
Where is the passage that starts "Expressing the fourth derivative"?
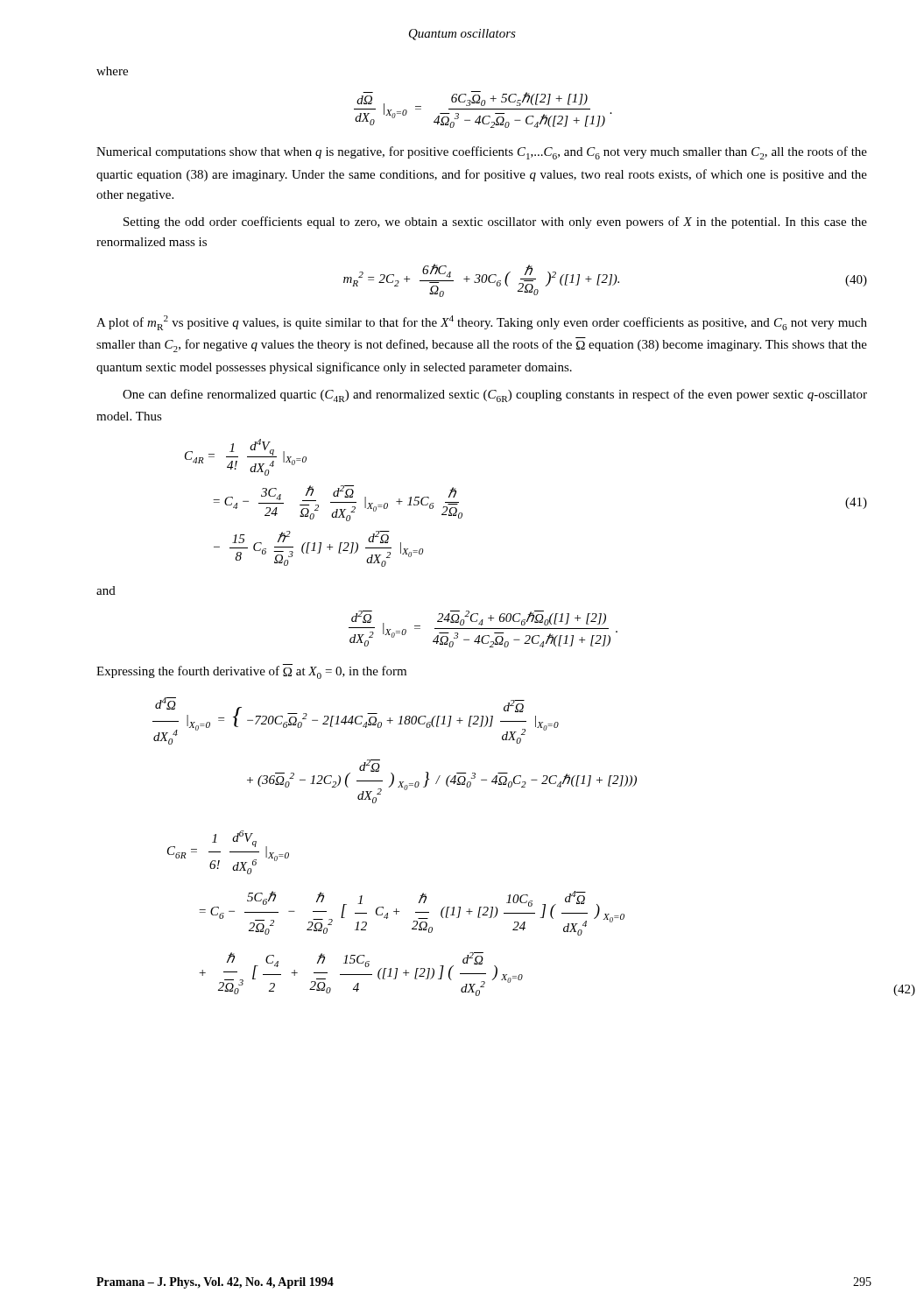click(252, 672)
